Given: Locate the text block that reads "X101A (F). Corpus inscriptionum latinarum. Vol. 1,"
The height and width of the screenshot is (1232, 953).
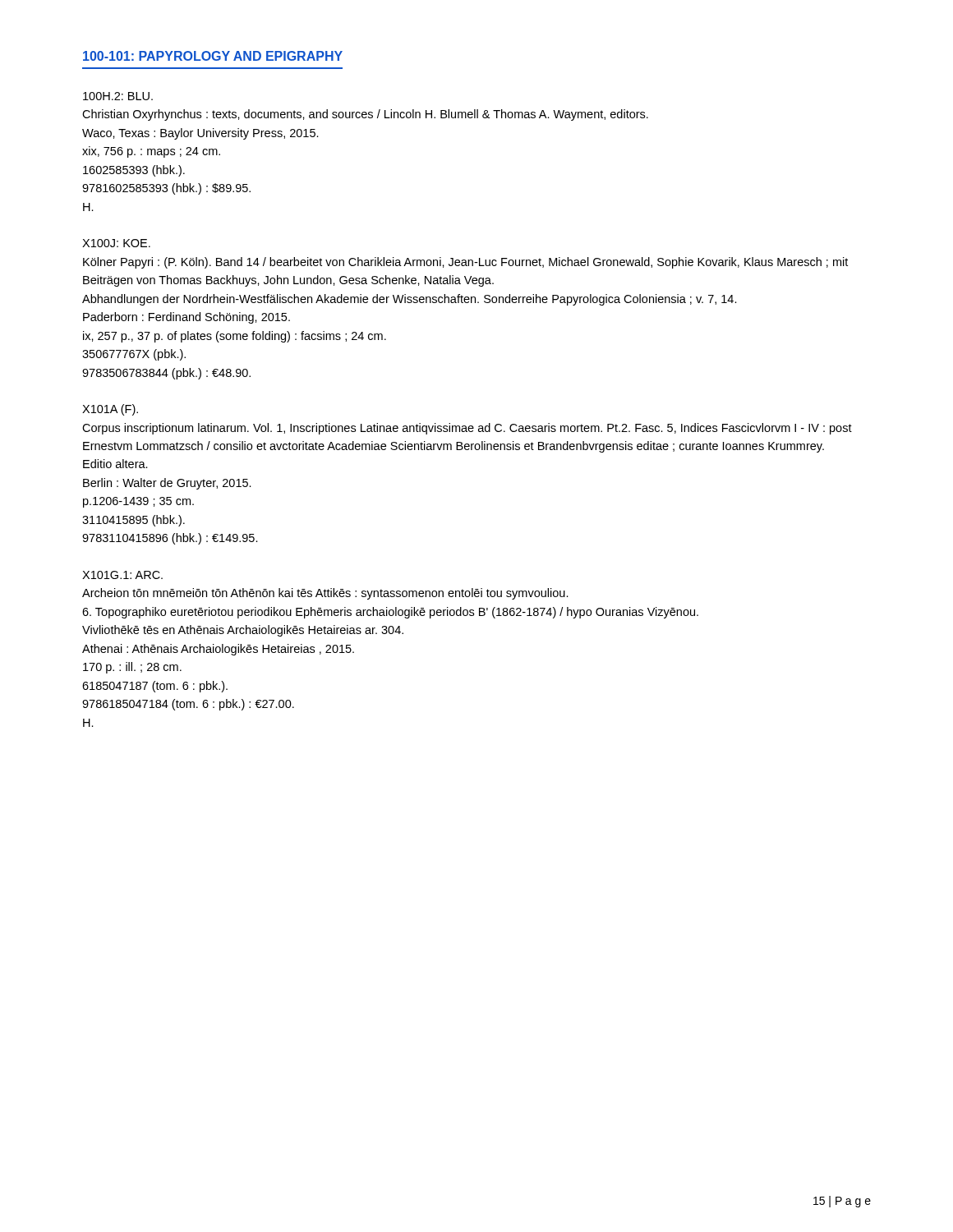Looking at the screenshot, I should (x=110, y=410).
